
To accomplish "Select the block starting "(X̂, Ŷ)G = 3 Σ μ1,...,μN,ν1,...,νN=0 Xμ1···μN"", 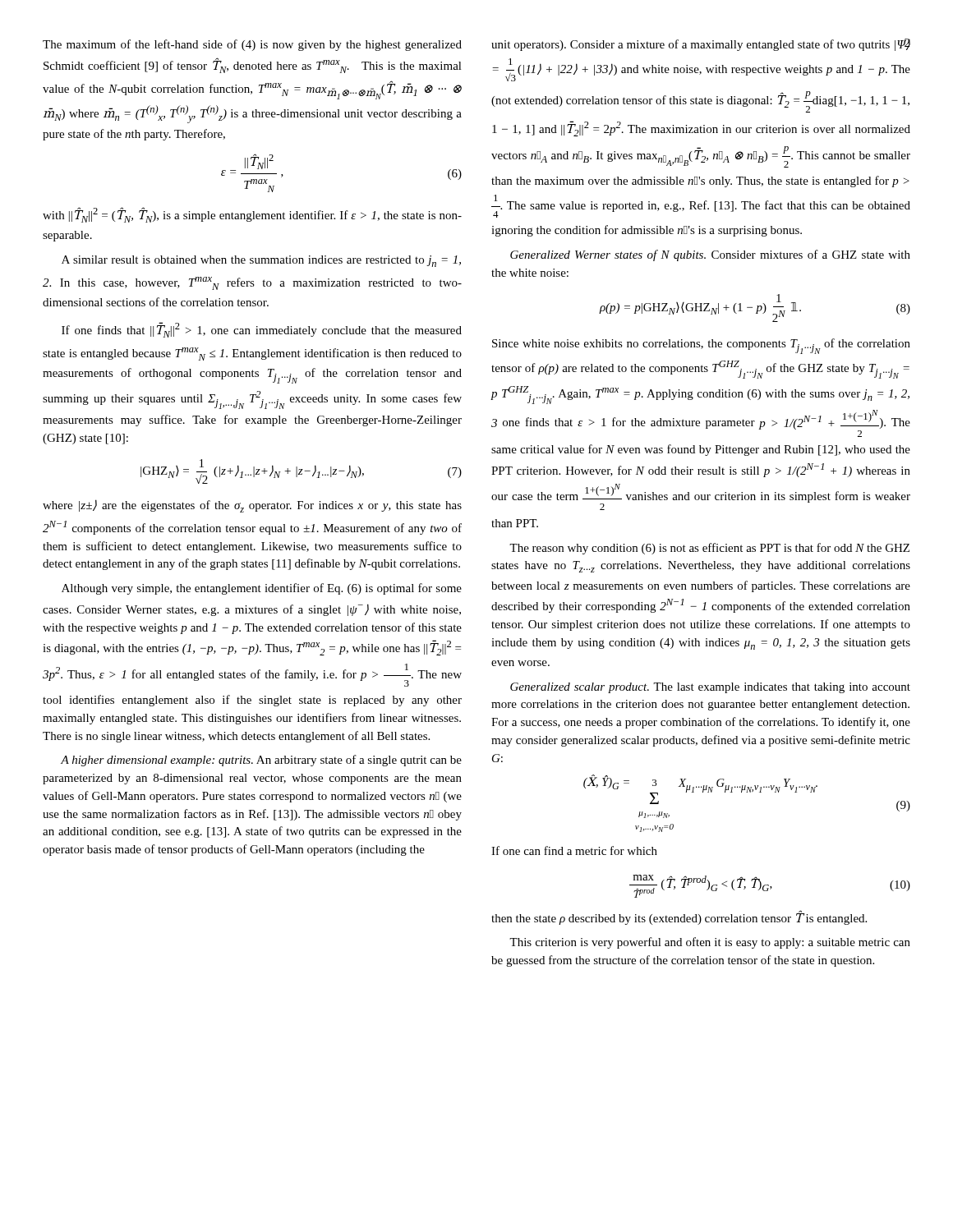I will click(x=701, y=805).
